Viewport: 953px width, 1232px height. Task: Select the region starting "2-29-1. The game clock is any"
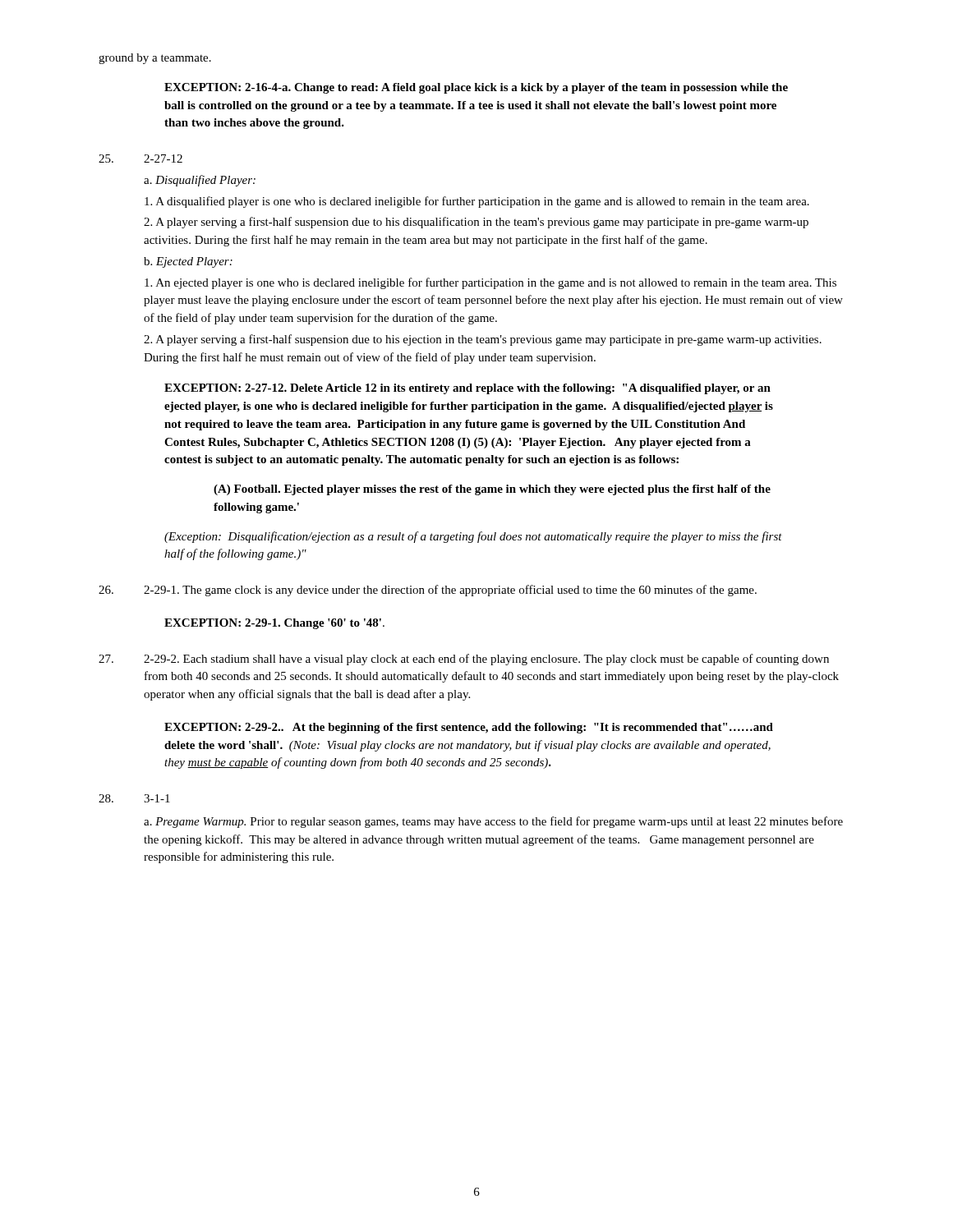[x=451, y=590]
